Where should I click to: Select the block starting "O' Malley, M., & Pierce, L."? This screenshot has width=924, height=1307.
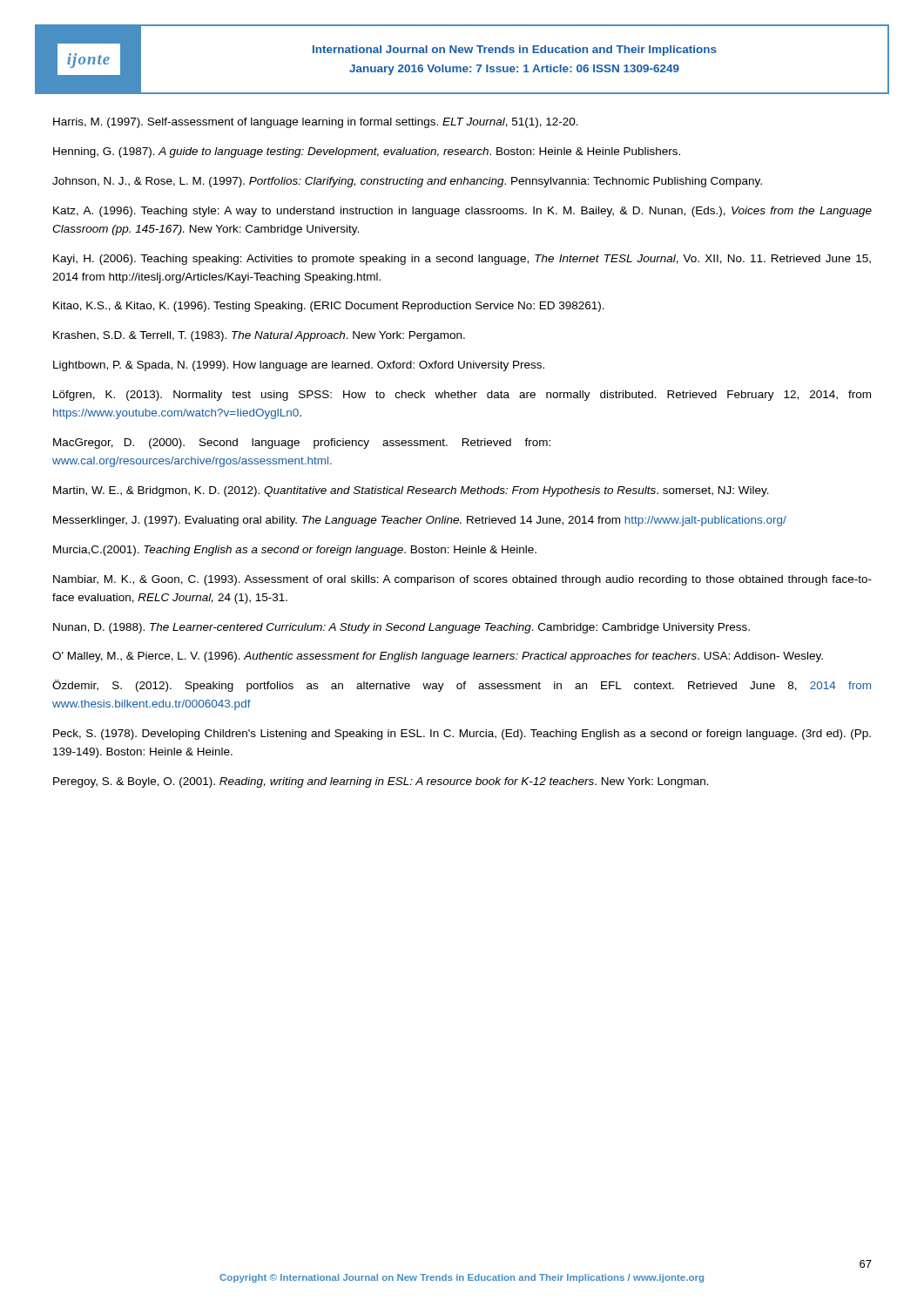[438, 656]
